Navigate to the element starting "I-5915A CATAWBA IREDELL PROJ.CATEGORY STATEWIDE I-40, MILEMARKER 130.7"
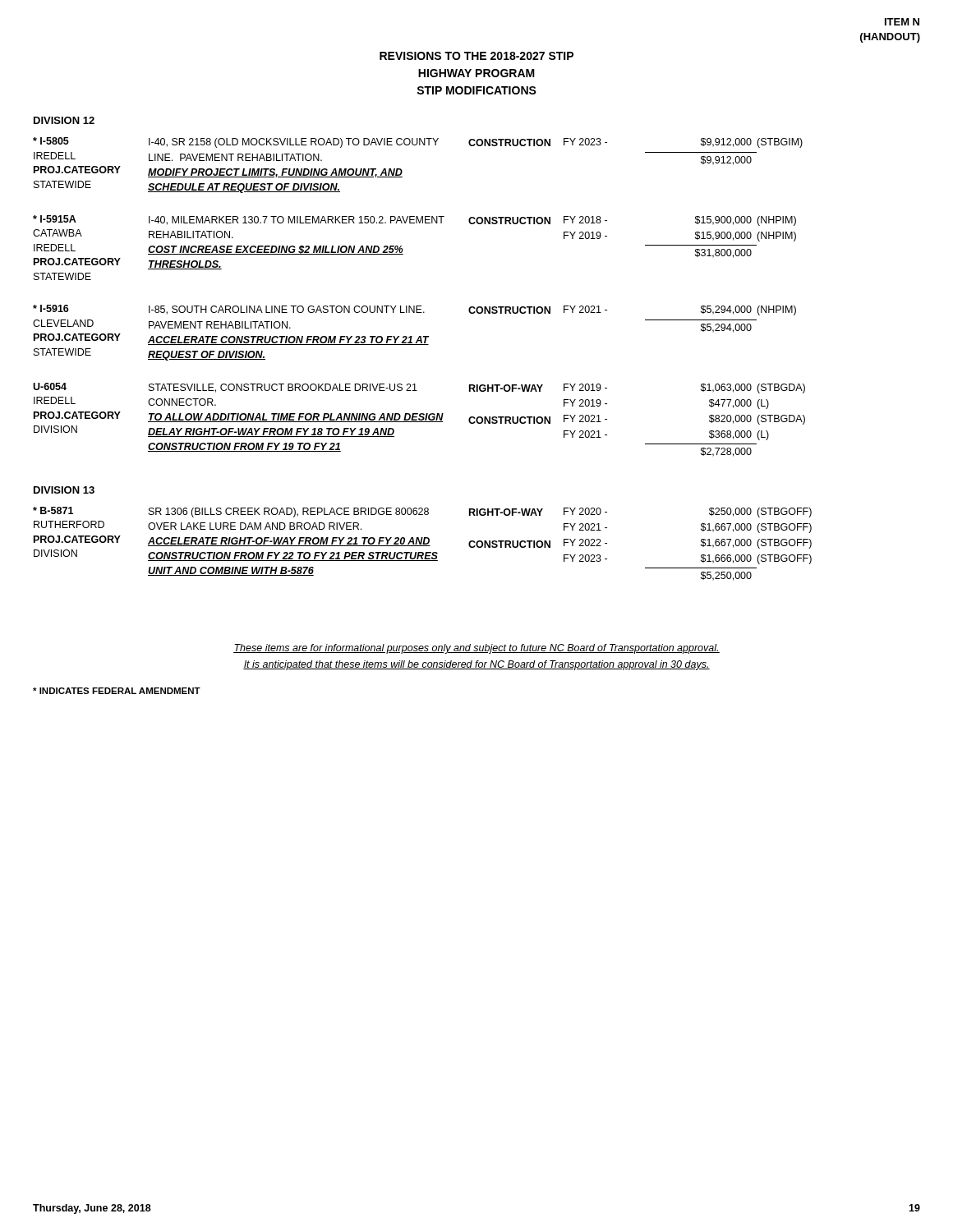This screenshot has width=953, height=1232. point(414,221)
